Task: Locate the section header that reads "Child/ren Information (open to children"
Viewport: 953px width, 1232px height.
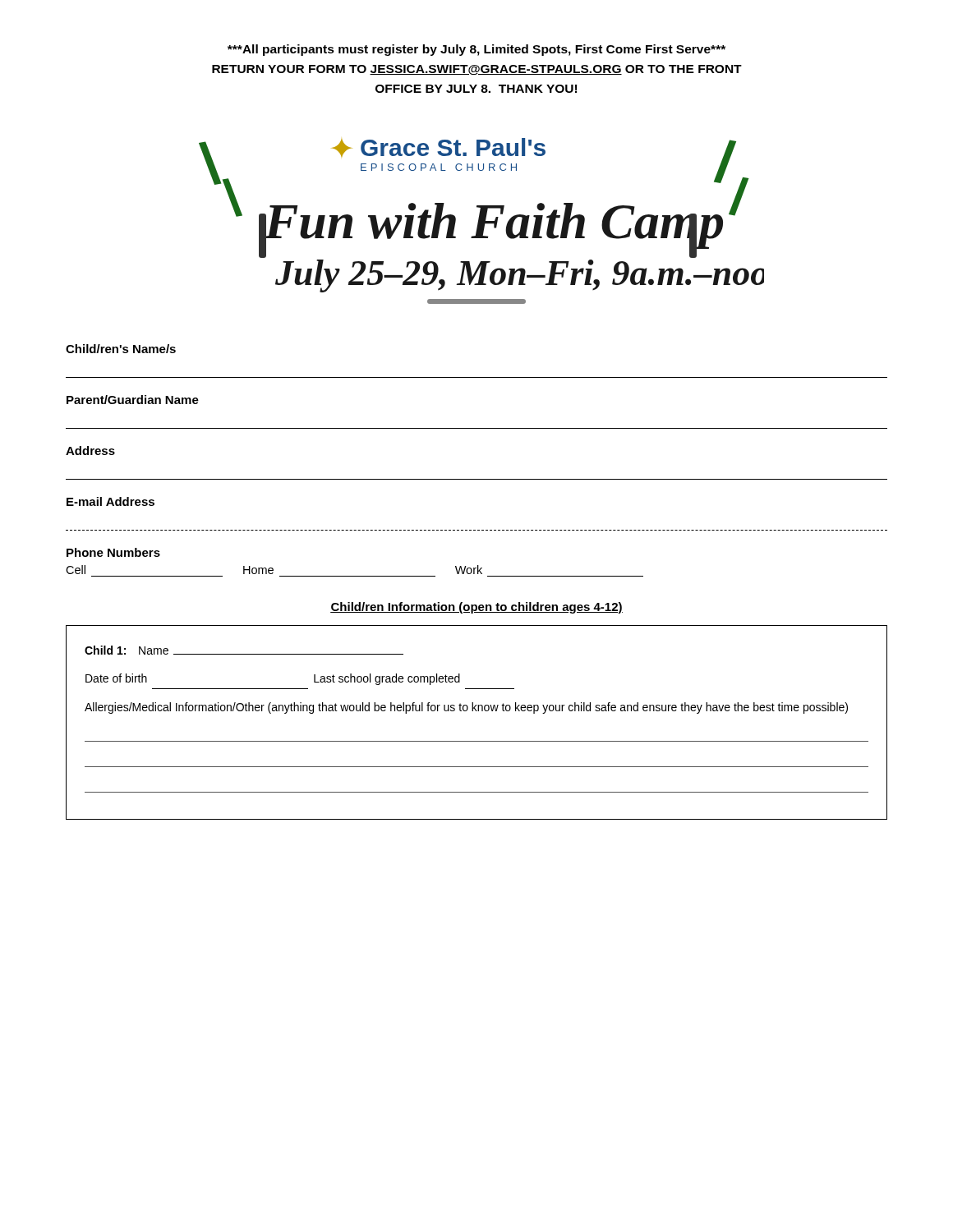Action: [476, 607]
